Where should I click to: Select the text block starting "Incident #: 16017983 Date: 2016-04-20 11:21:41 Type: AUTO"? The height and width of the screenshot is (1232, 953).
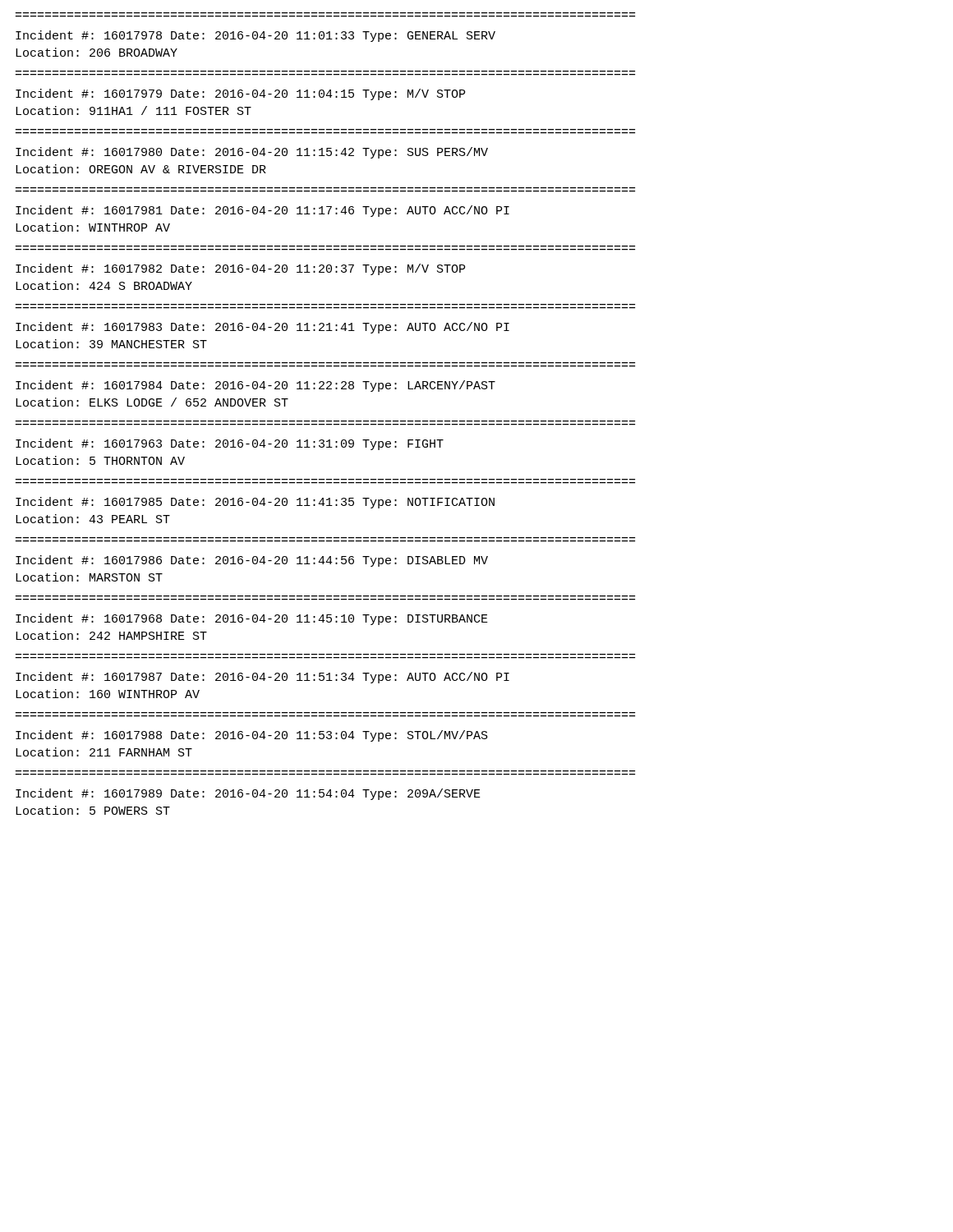476,337
